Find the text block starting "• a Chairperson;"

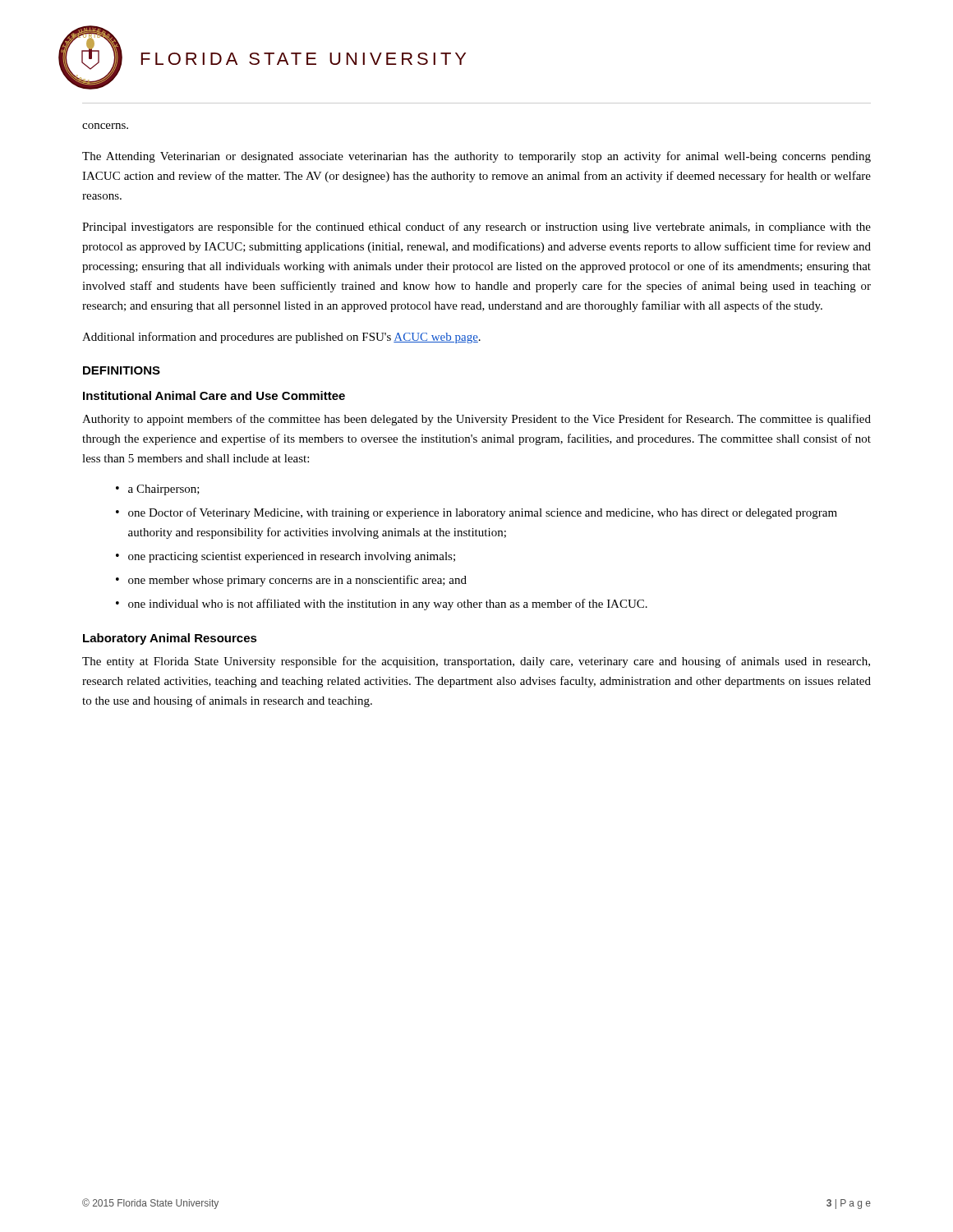click(x=158, y=489)
